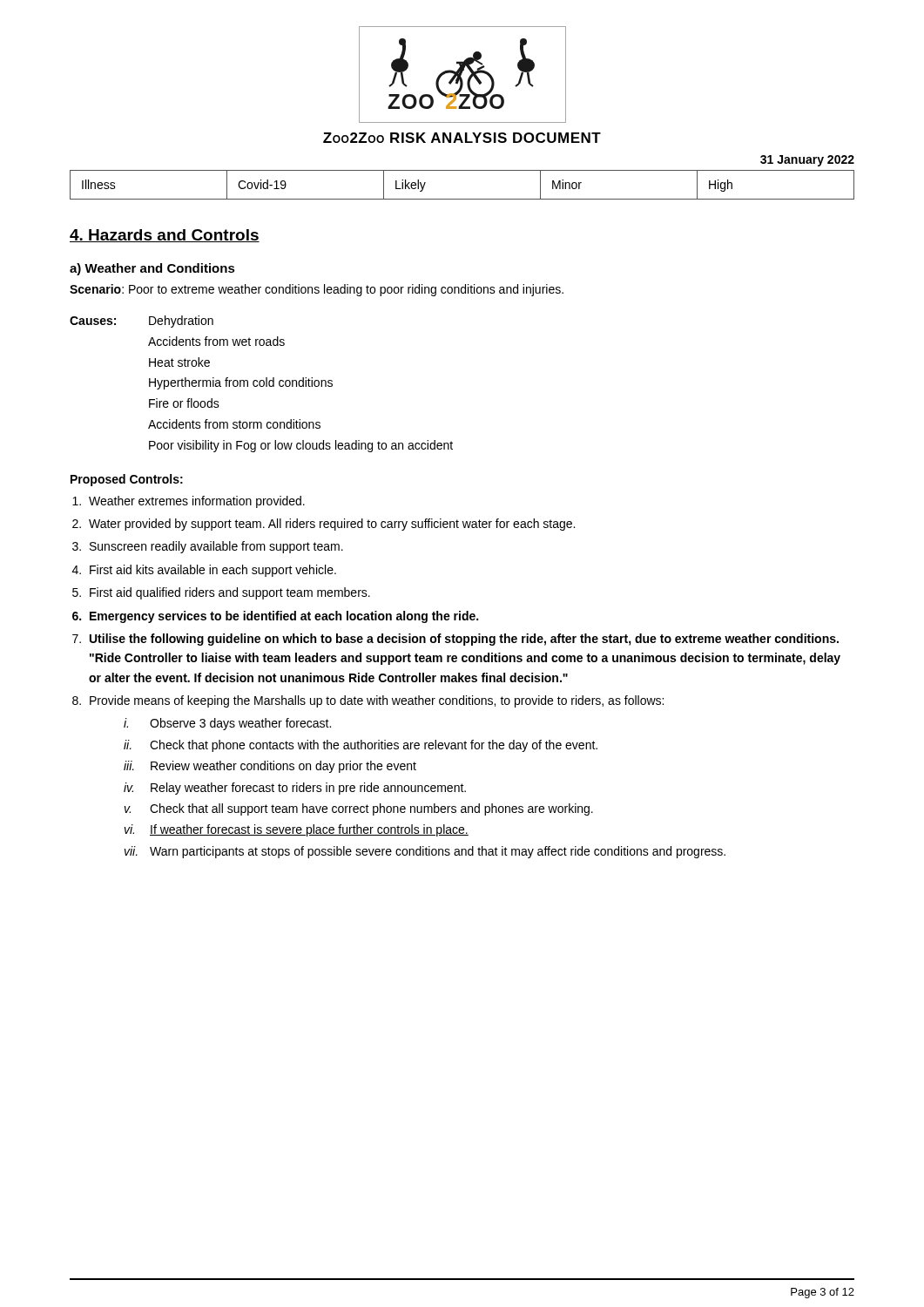The image size is (924, 1307).
Task: Click the title
Action: pyautogui.click(x=462, y=138)
